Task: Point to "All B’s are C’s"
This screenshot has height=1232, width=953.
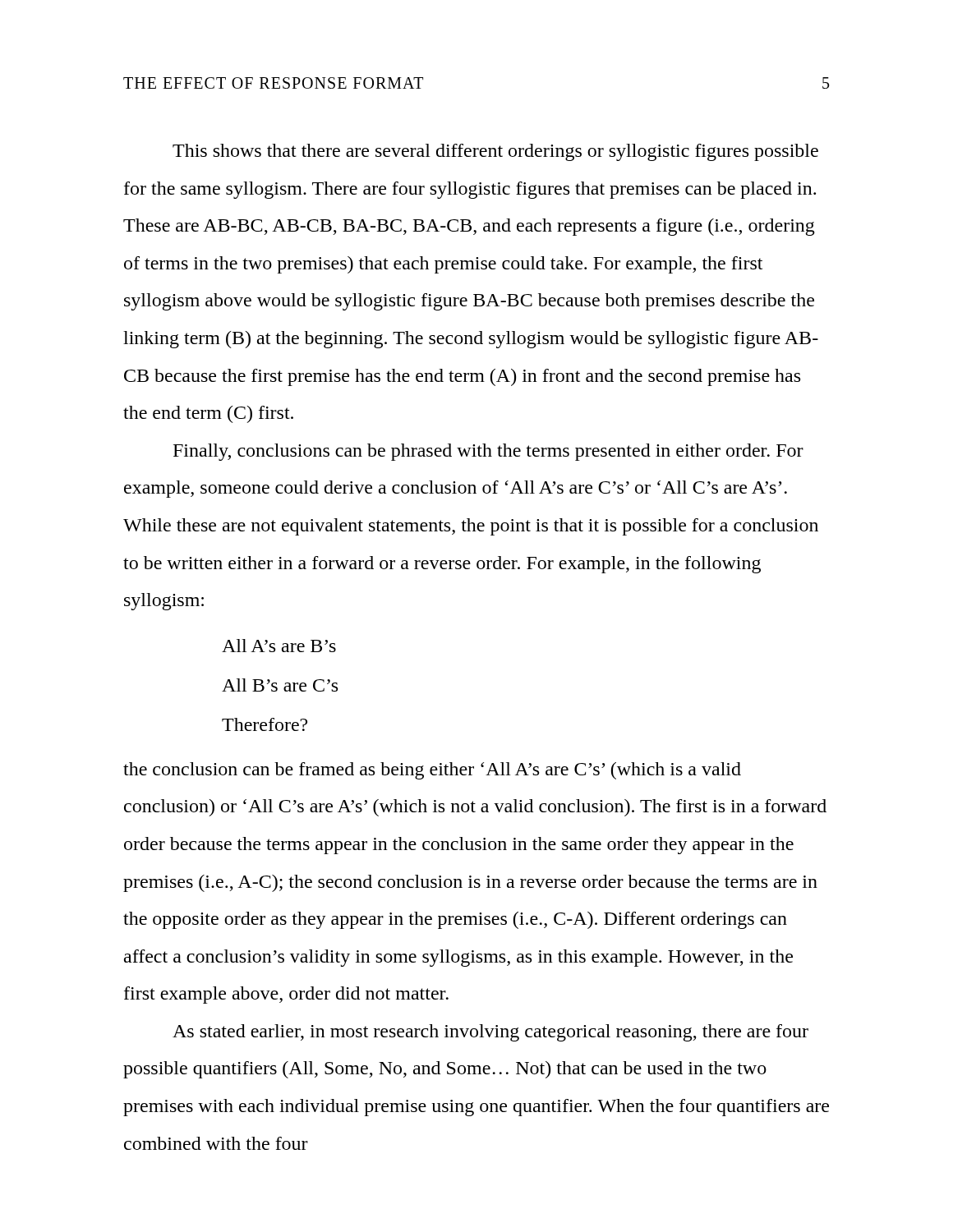Action: point(280,685)
